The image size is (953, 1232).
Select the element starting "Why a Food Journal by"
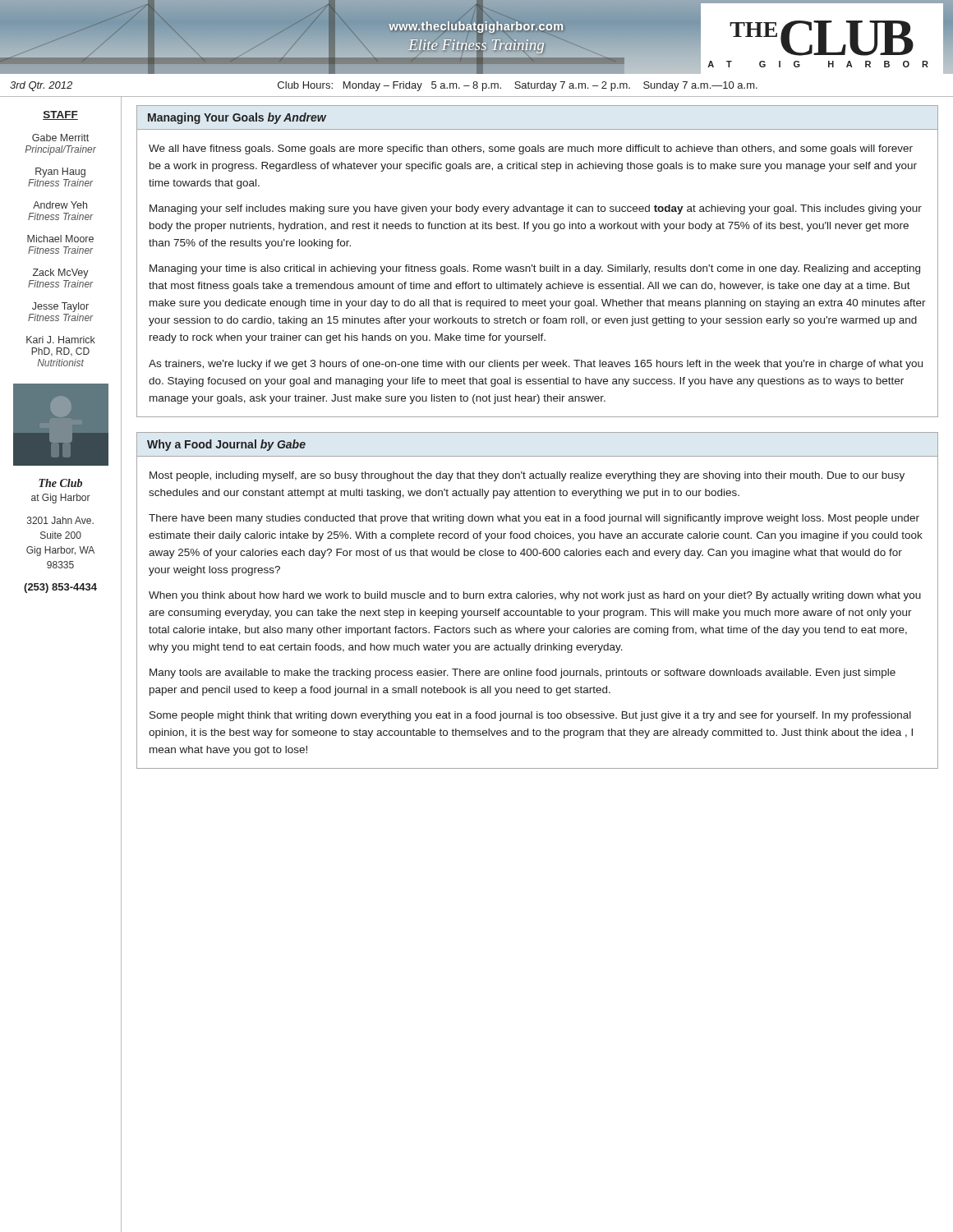tap(226, 444)
